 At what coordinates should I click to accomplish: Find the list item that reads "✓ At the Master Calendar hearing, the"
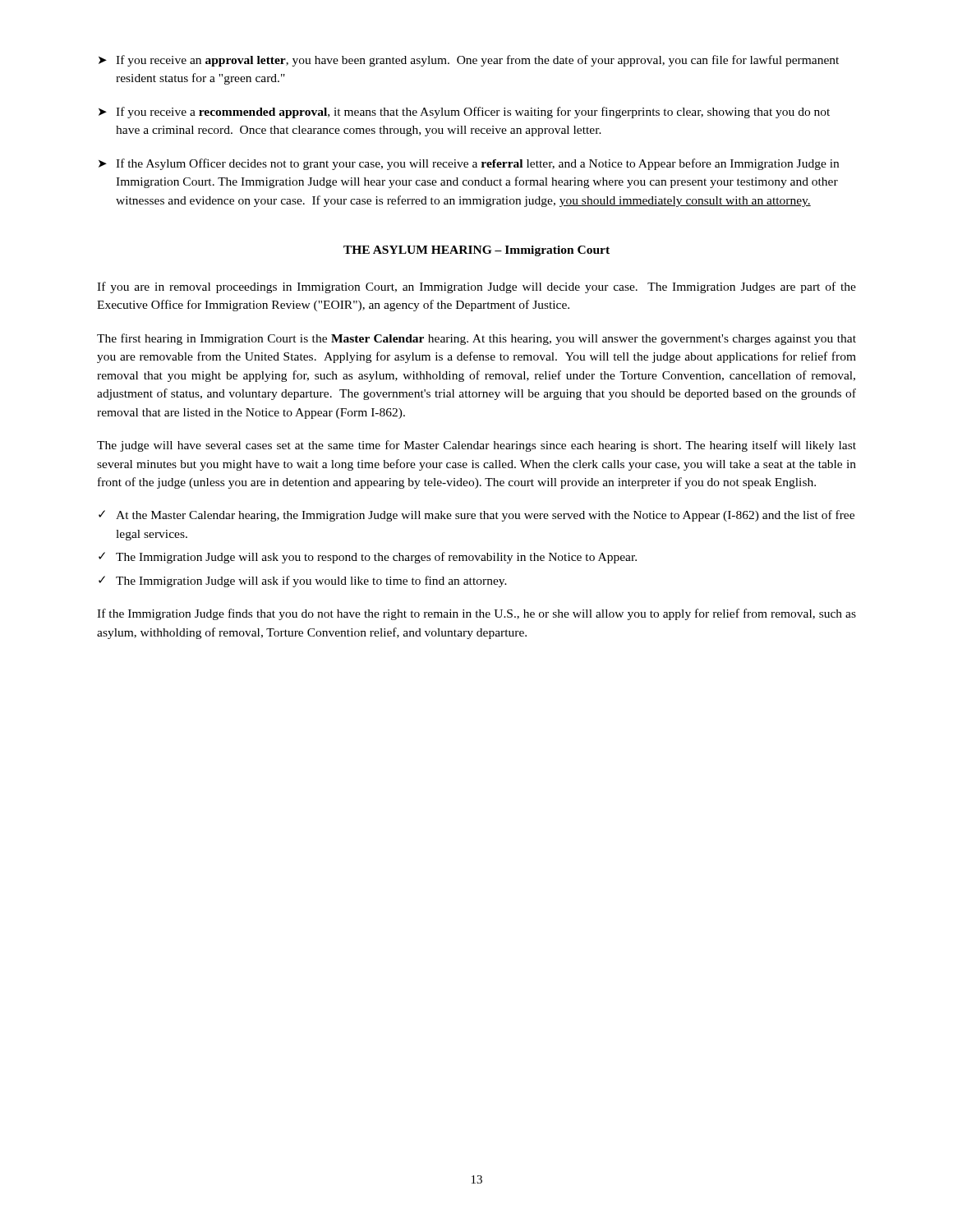point(476,525)
